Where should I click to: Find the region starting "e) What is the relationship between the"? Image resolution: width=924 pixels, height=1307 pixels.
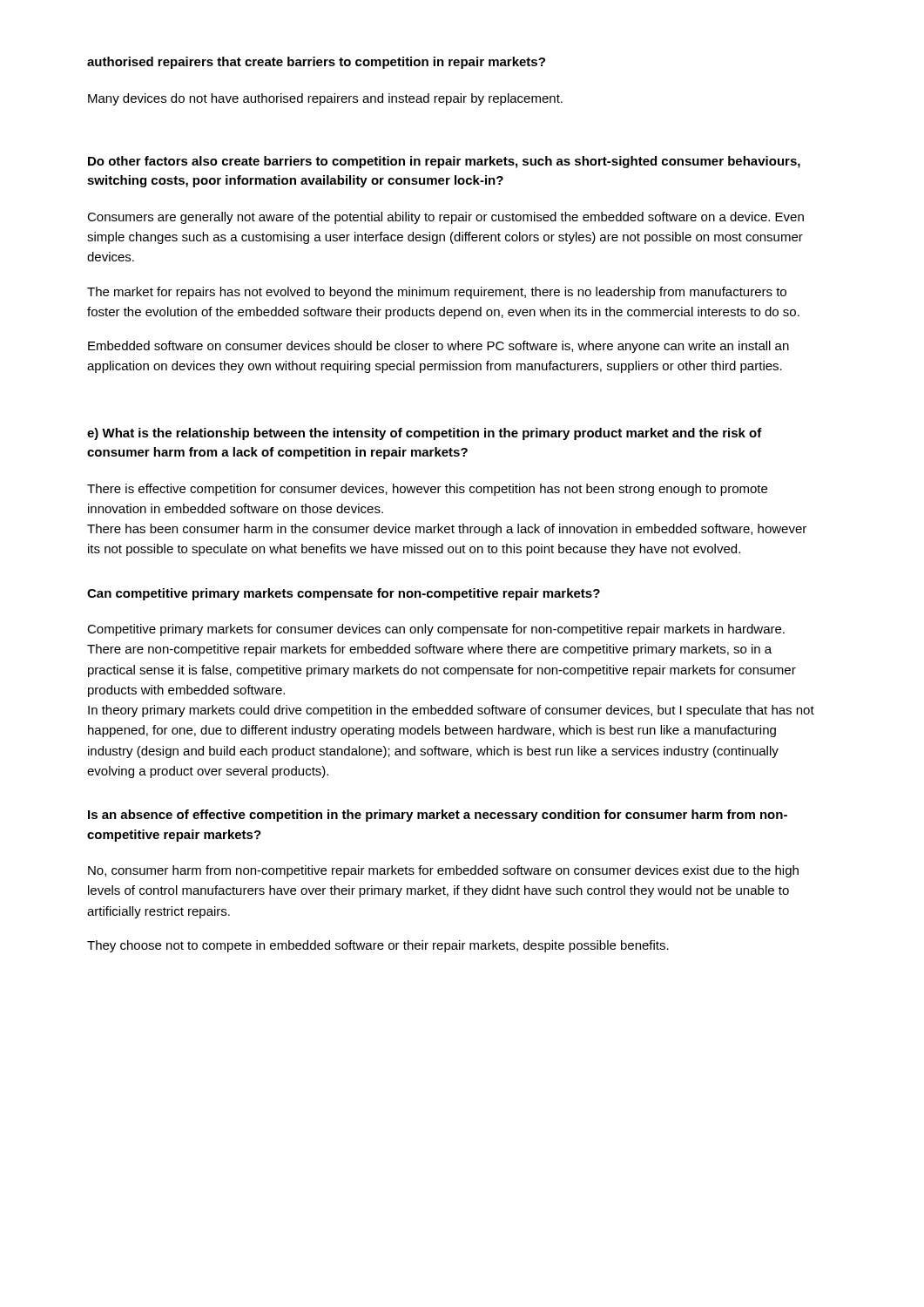click(x=424, y=442)
